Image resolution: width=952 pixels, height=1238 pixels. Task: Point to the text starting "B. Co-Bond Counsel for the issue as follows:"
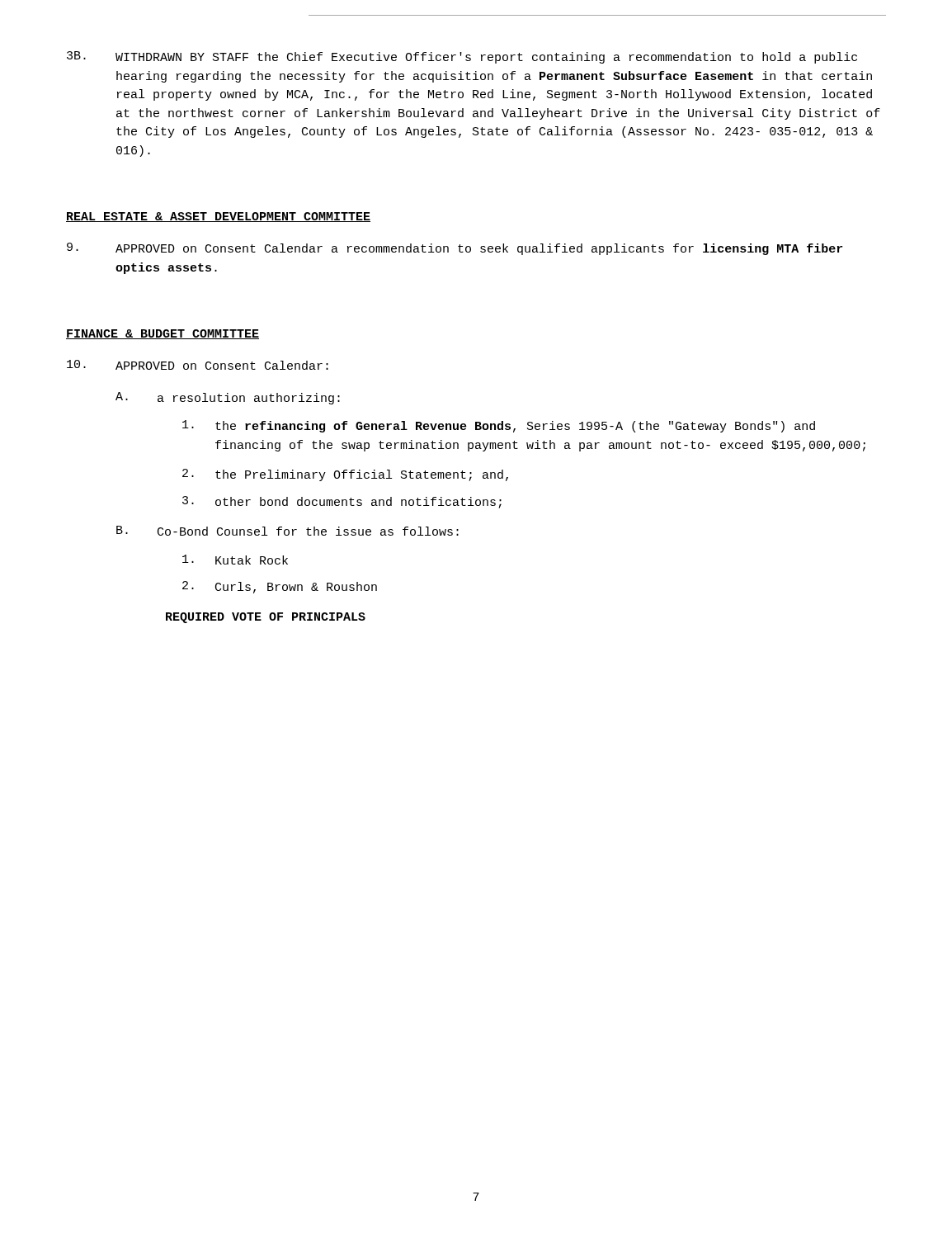point(288,533)
